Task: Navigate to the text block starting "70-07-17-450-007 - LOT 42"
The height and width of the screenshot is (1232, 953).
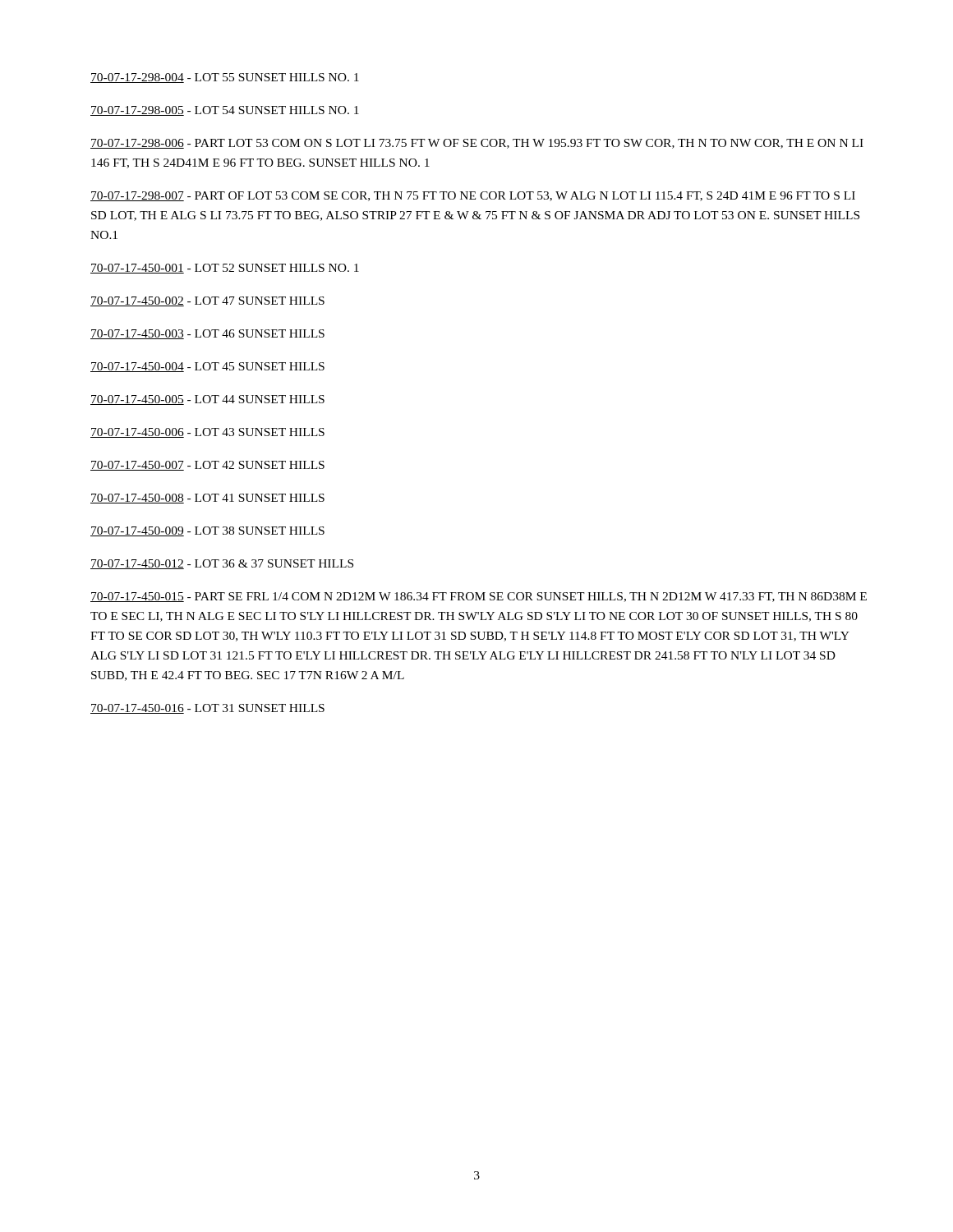Action: tap(208, 465)
